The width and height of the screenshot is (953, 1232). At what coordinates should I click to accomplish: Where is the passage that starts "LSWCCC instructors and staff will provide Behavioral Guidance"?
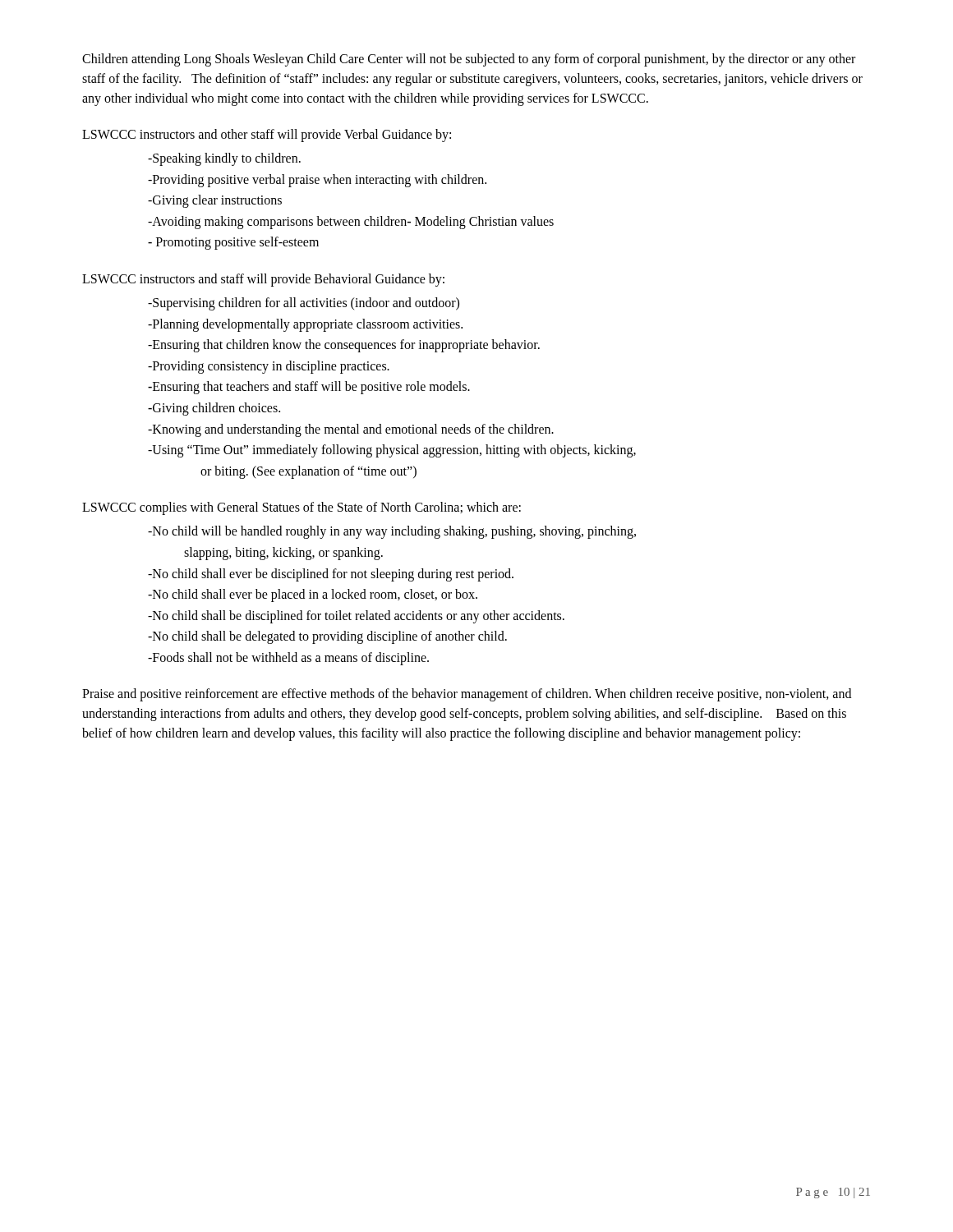[264, 279]
